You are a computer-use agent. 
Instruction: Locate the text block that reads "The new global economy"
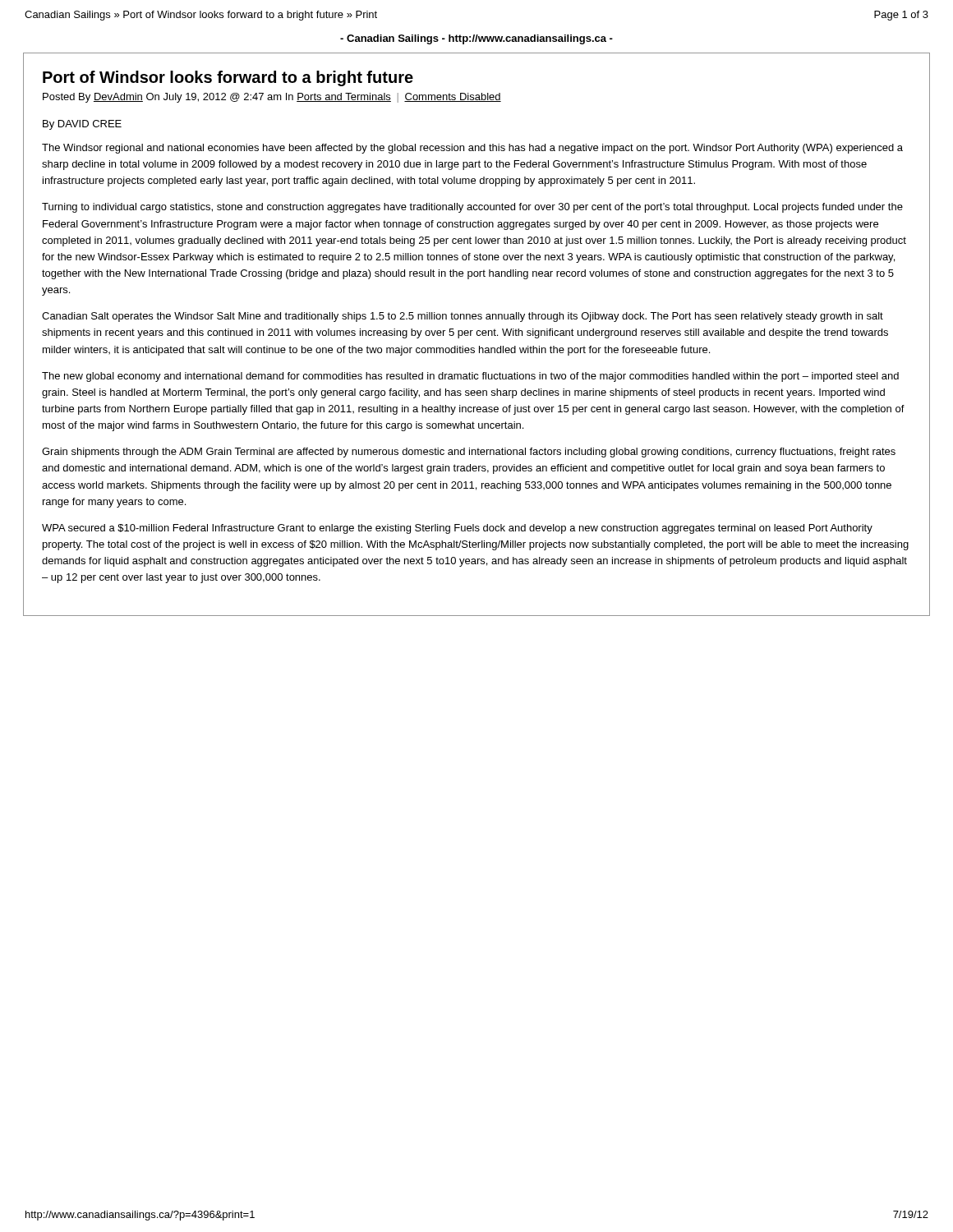click(473, 400)
